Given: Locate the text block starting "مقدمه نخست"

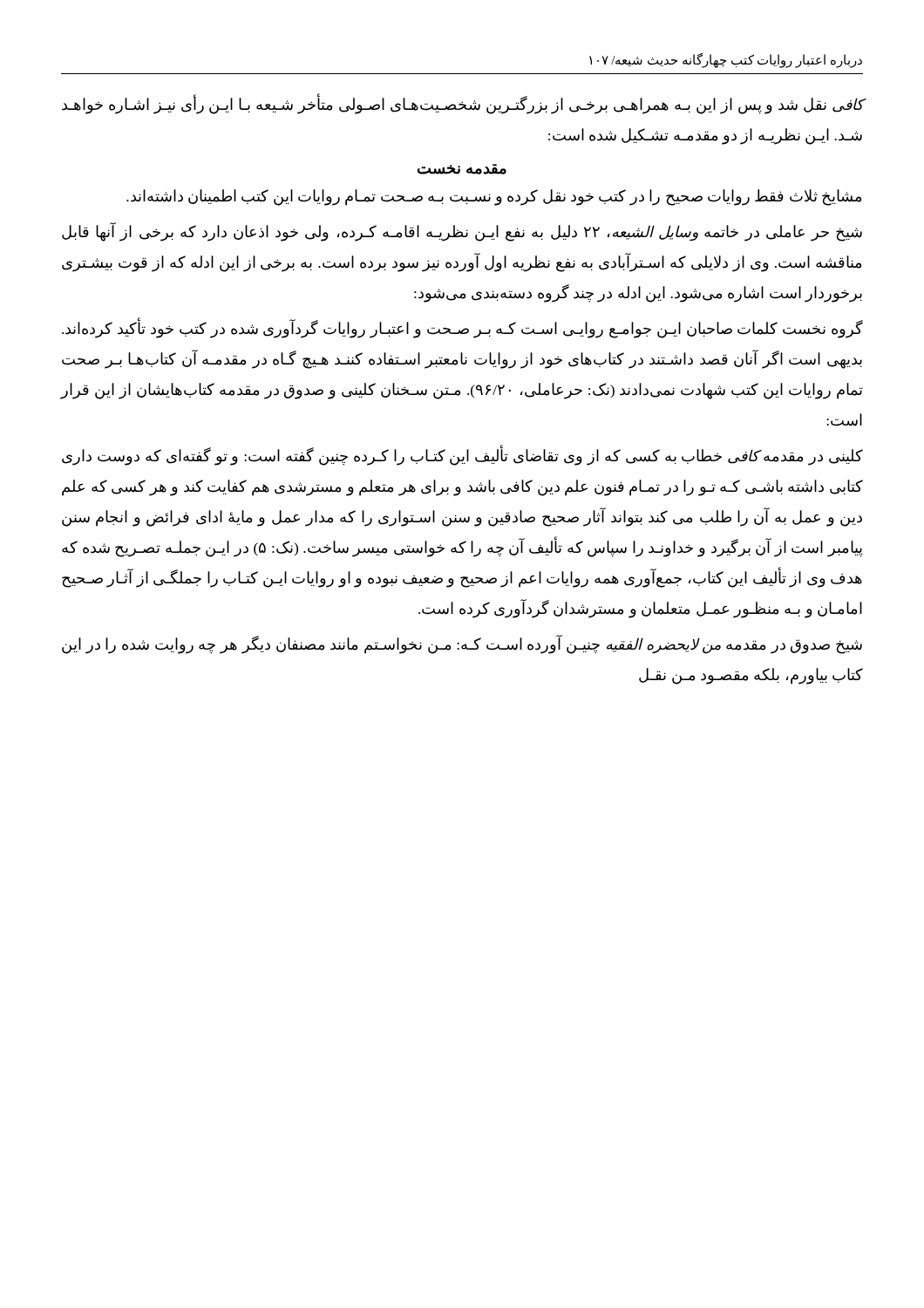Looking at the screenshot, I should [462, 168].
